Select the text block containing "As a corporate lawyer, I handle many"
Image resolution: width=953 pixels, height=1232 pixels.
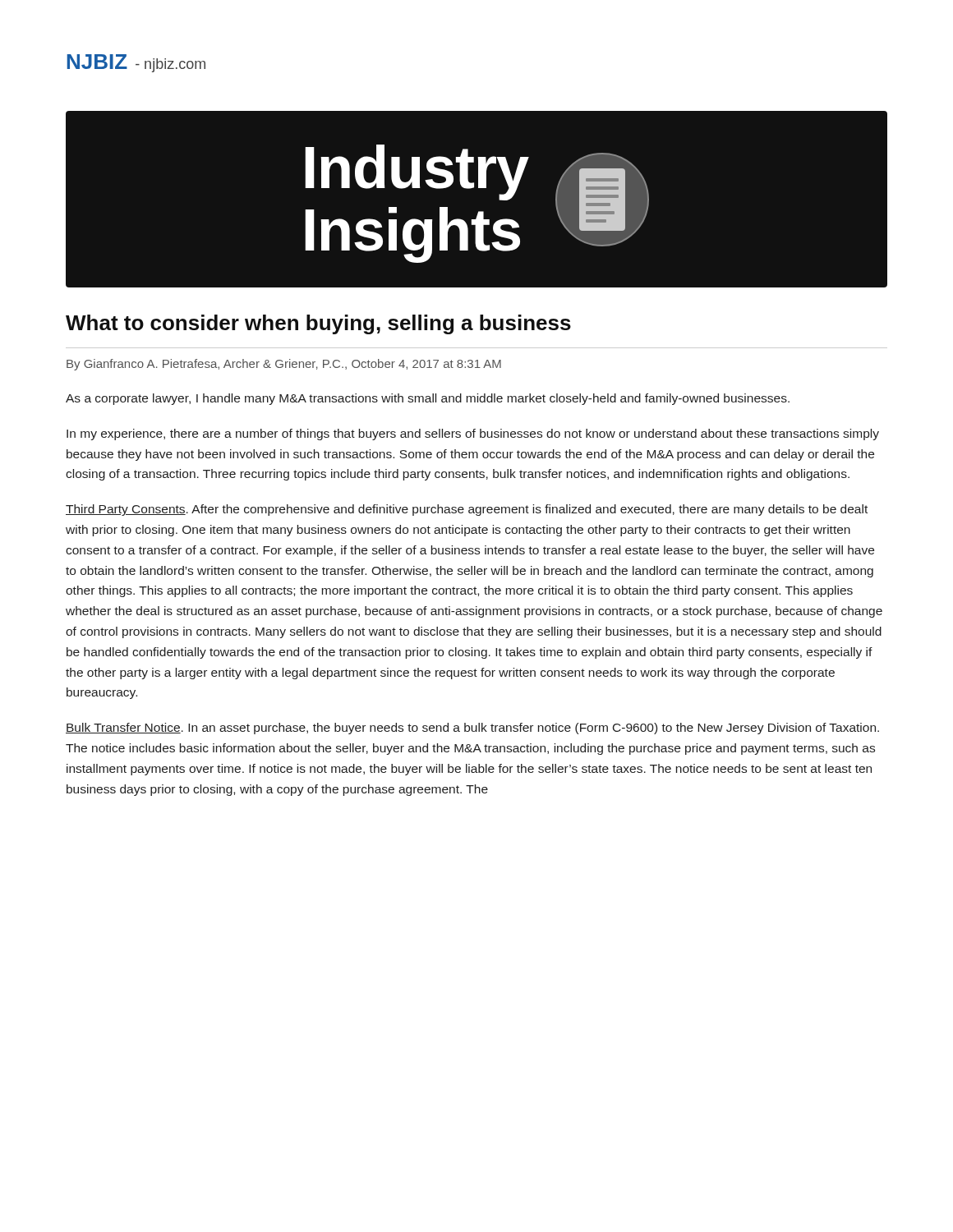(x=428, y=398)
